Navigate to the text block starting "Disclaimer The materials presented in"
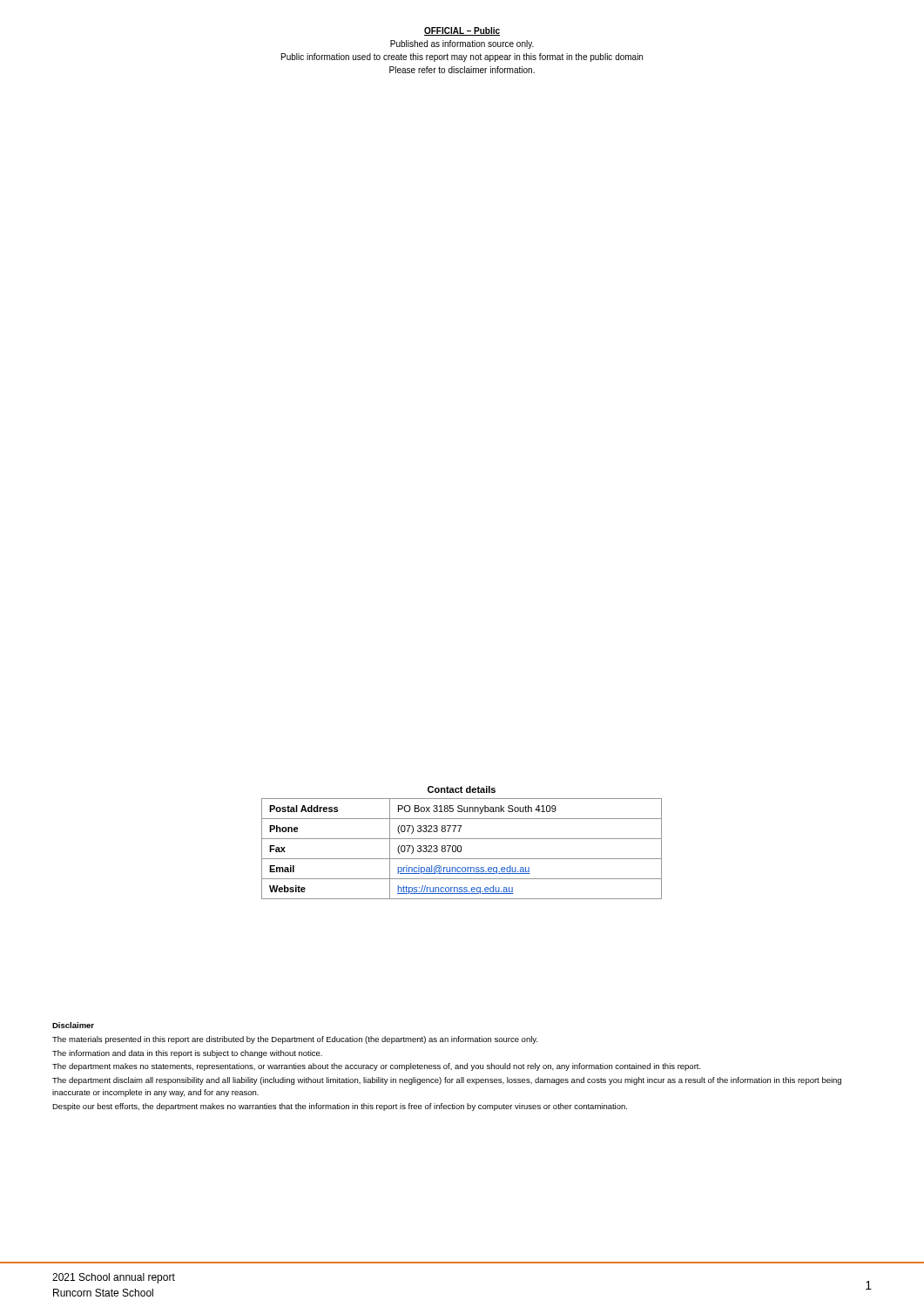 coord(462,1066)
